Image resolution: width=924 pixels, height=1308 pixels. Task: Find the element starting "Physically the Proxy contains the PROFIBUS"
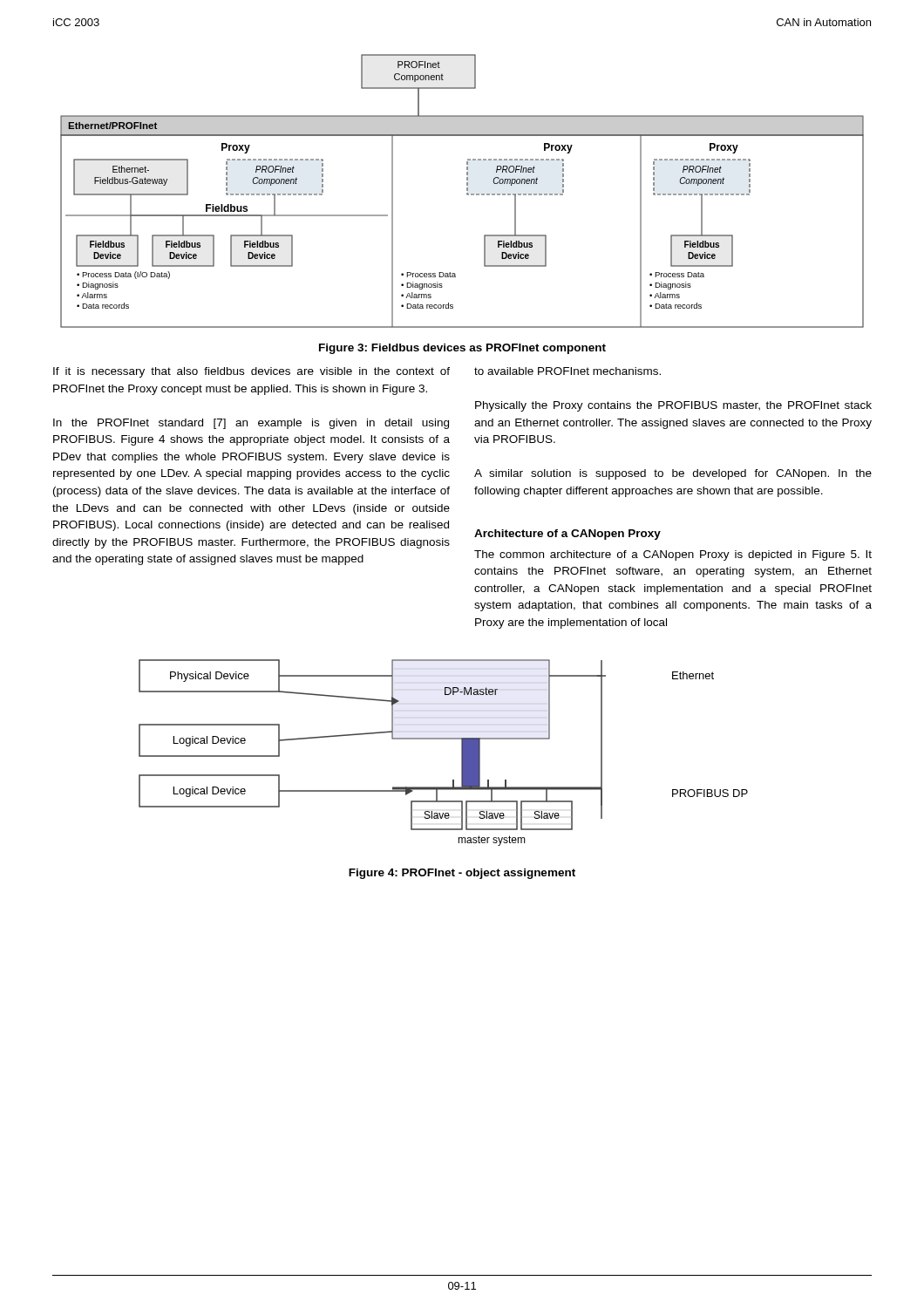pos(673,422)
